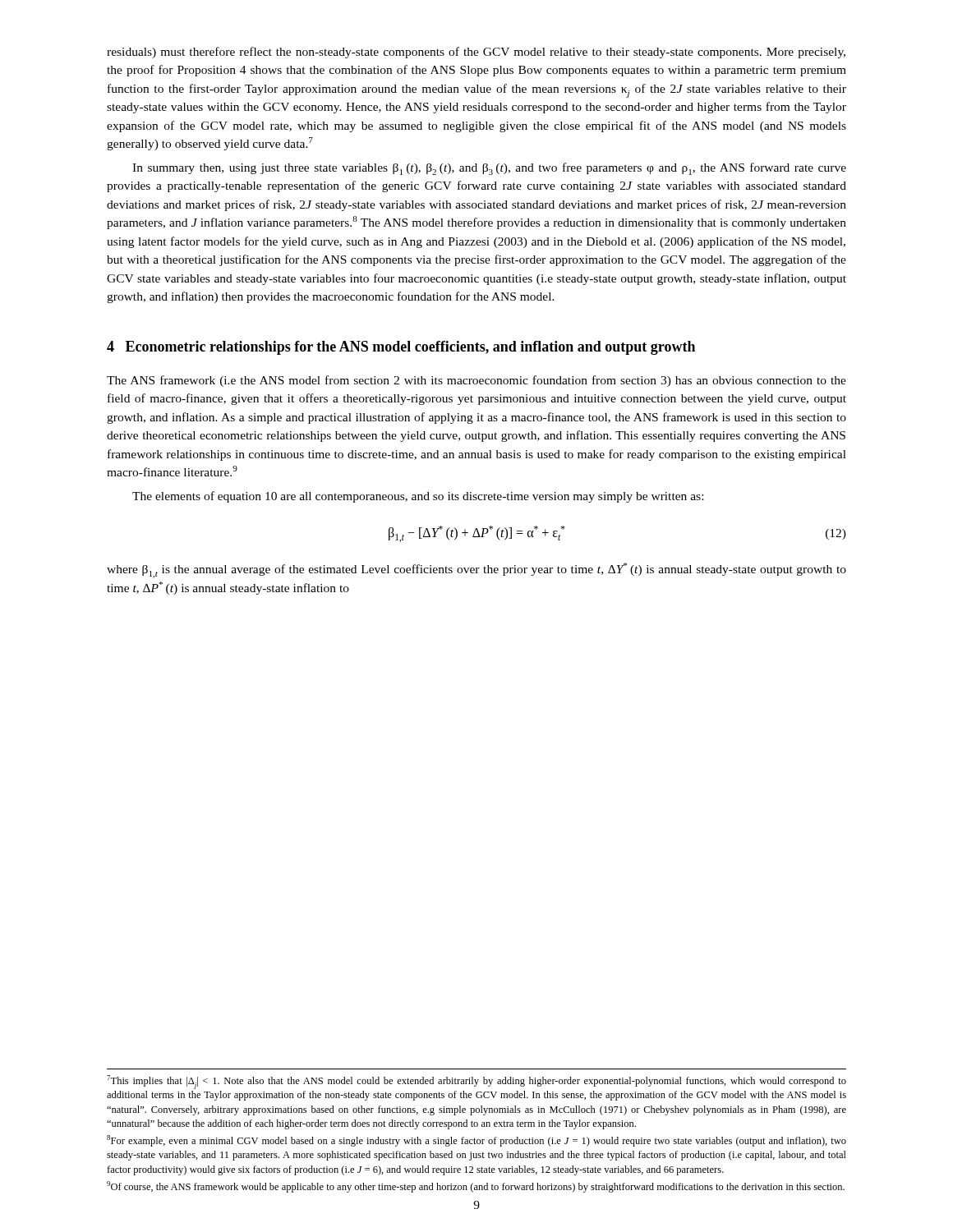953x1232 pixels.
Task: Point to the formula beginning "β1,t − [ΔY* (t) + ΔP* (t)] ="
Action: pyautogui.click(x=483, y=533)
